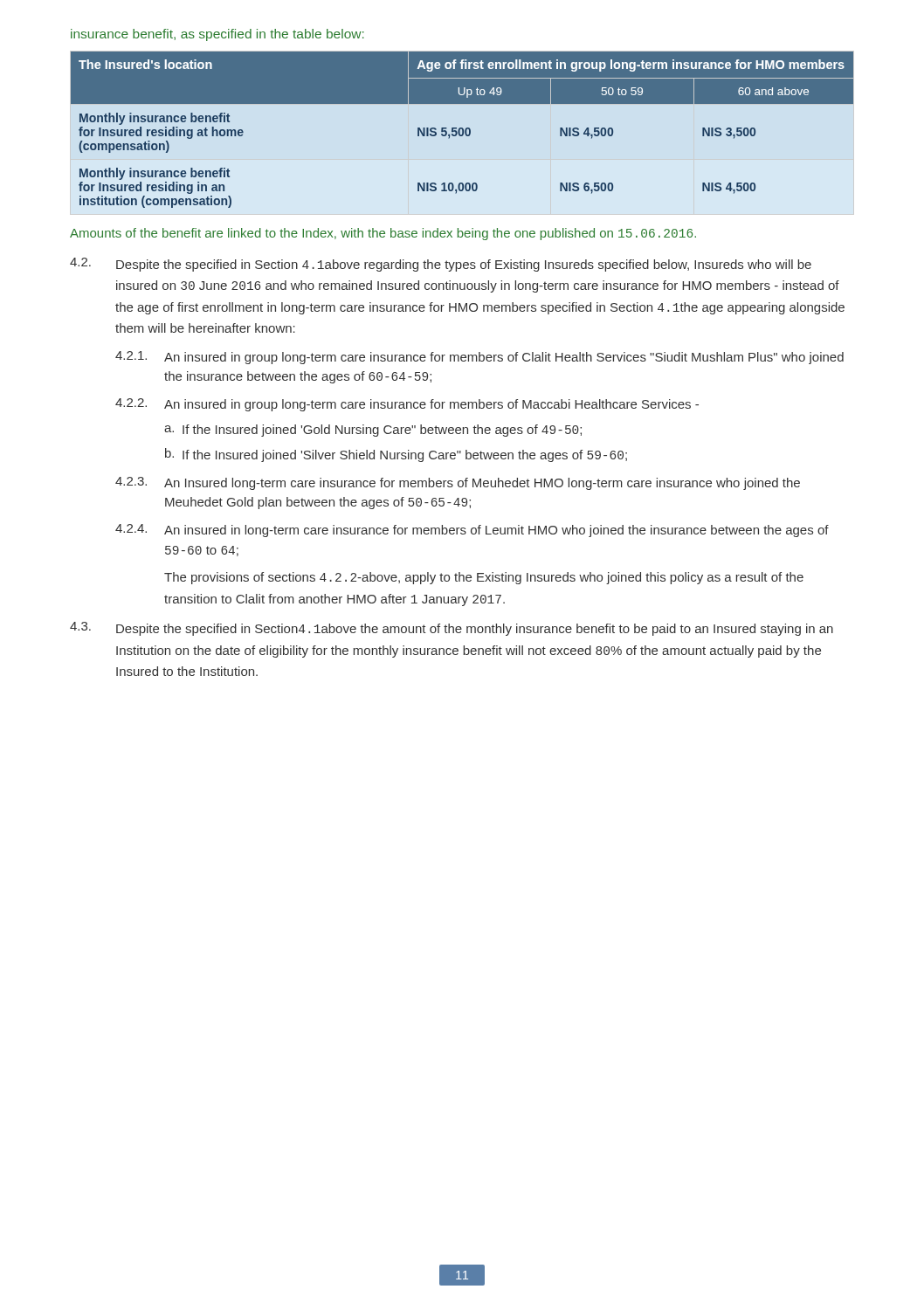Viewport: 924px width, 1310px height.
Task: Locate the table
Action: coord(462,133)
